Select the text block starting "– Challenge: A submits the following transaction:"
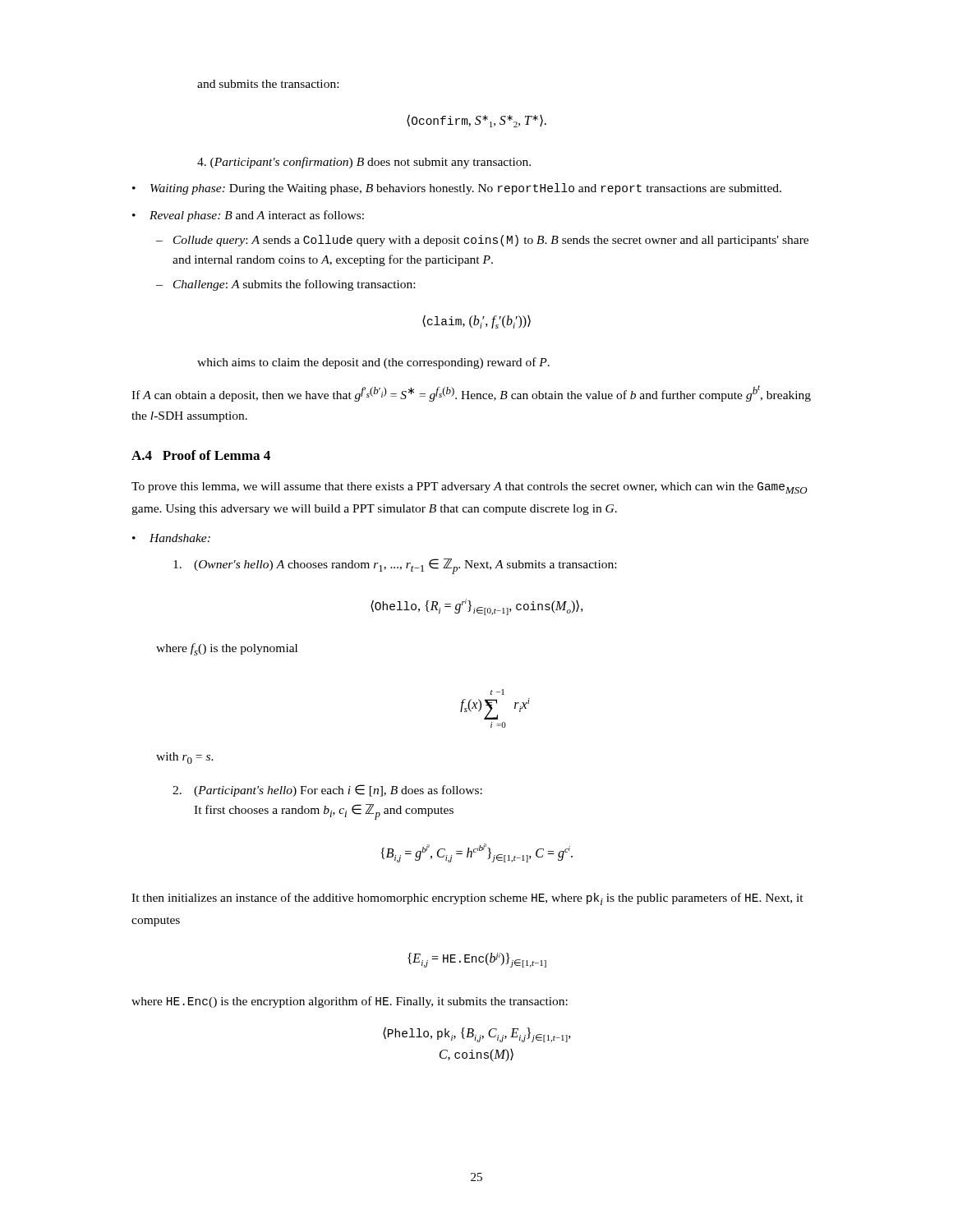This screenshot has height=1232, width=953. click(x=285, y=285)
